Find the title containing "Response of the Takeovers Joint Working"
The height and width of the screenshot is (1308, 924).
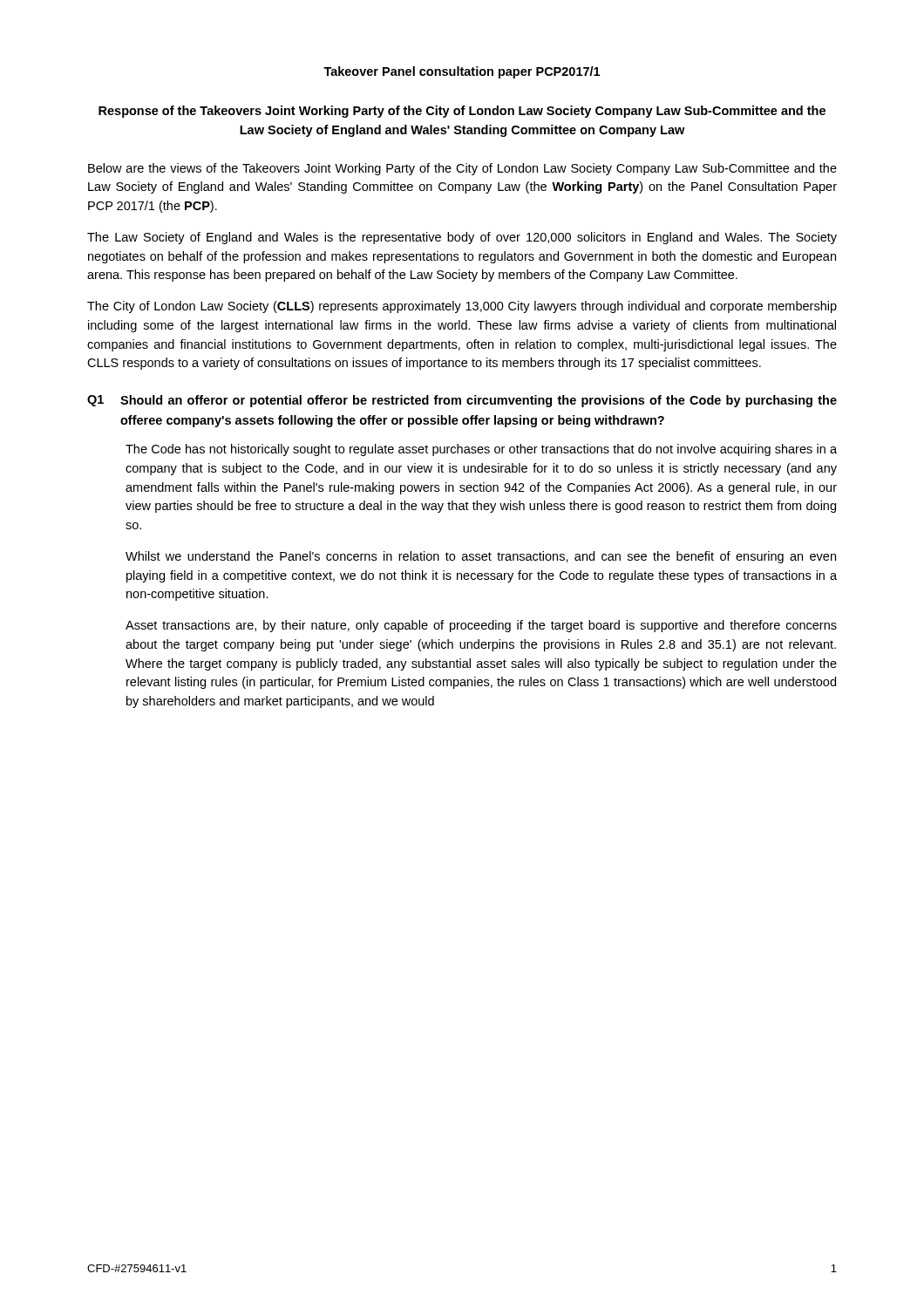point(462,120)
